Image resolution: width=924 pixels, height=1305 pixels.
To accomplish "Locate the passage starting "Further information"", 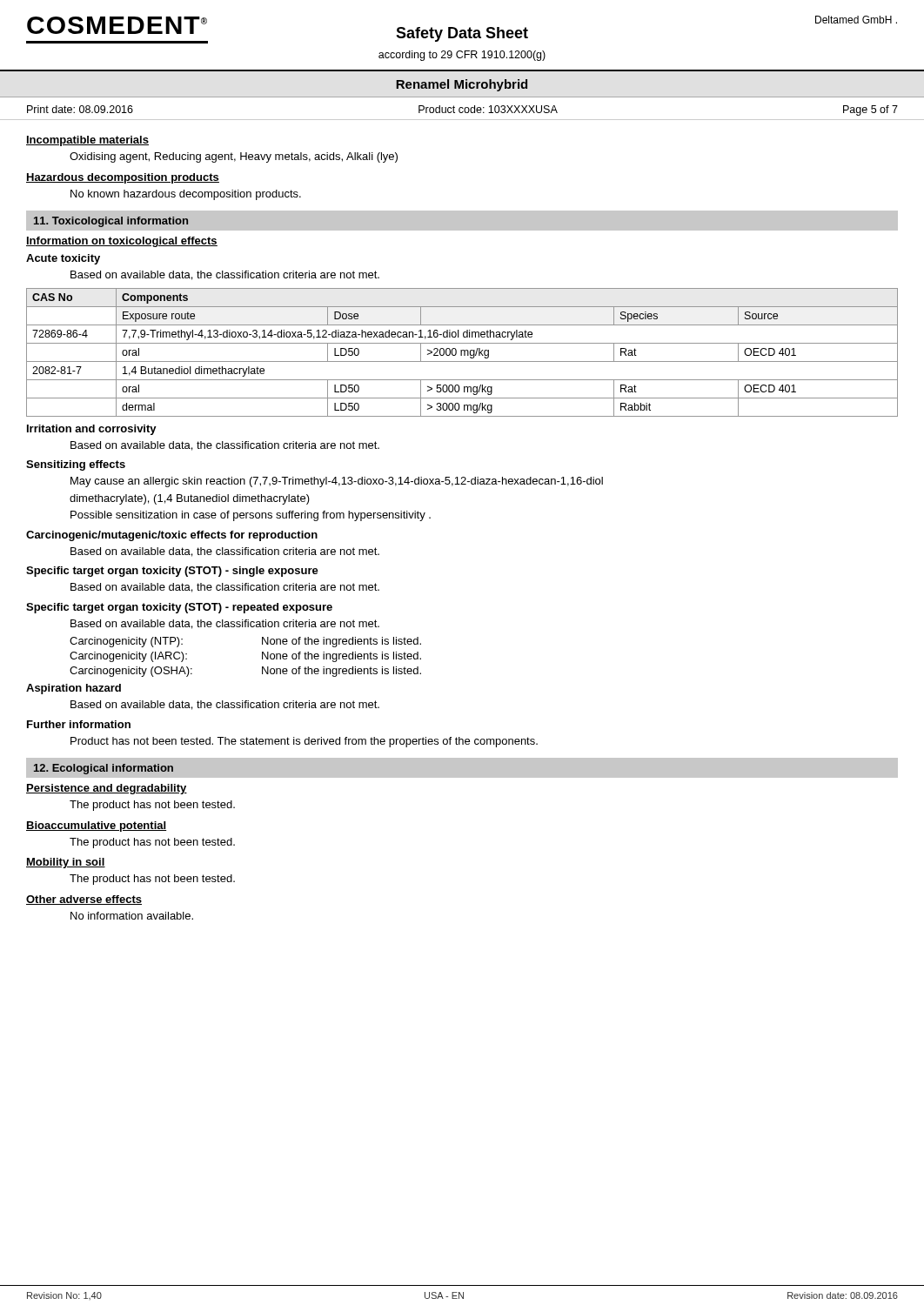I will [x=79, y=724].
